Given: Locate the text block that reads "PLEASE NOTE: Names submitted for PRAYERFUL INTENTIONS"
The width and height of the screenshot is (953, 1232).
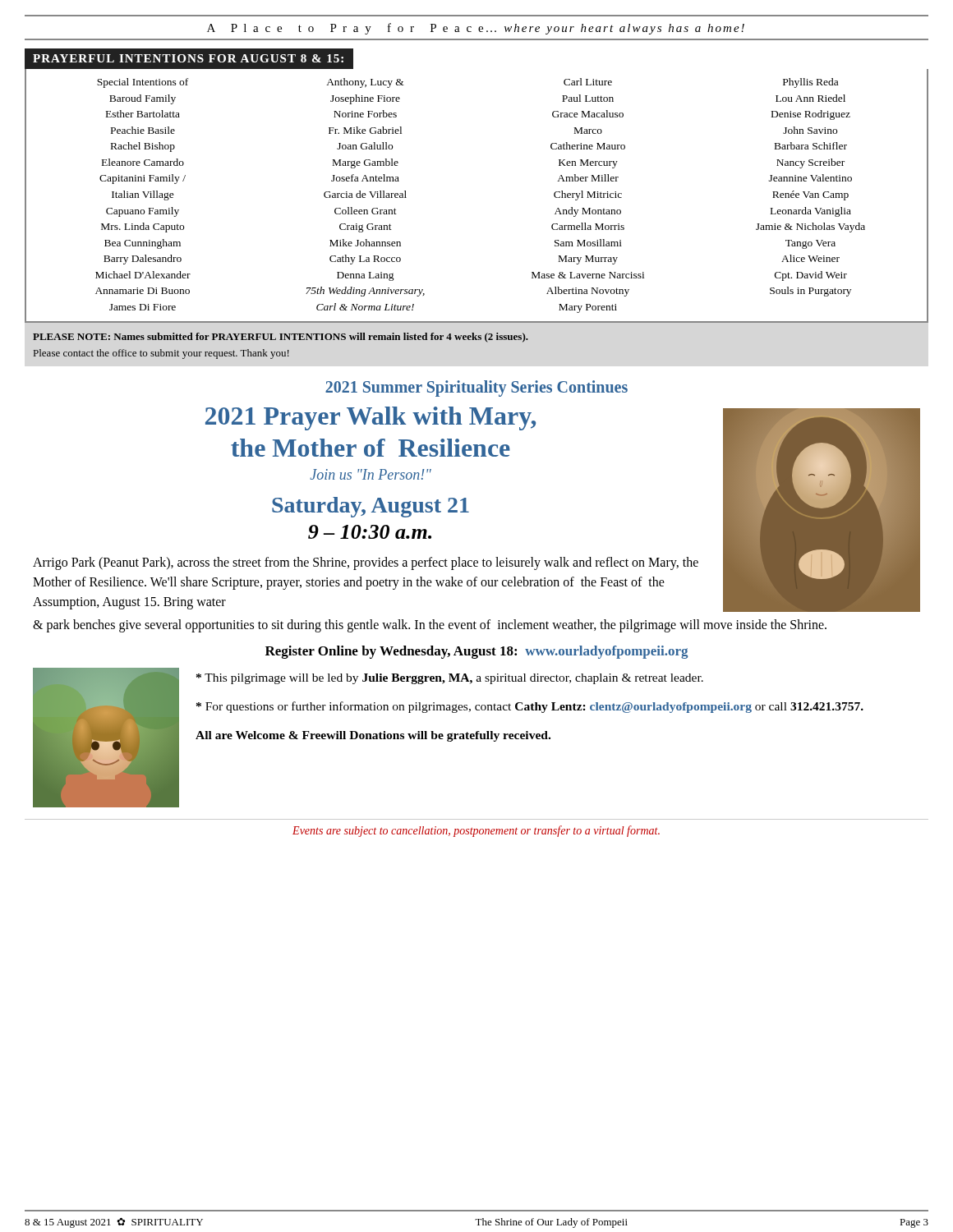Looking at the screenshot, I should 281,345.
